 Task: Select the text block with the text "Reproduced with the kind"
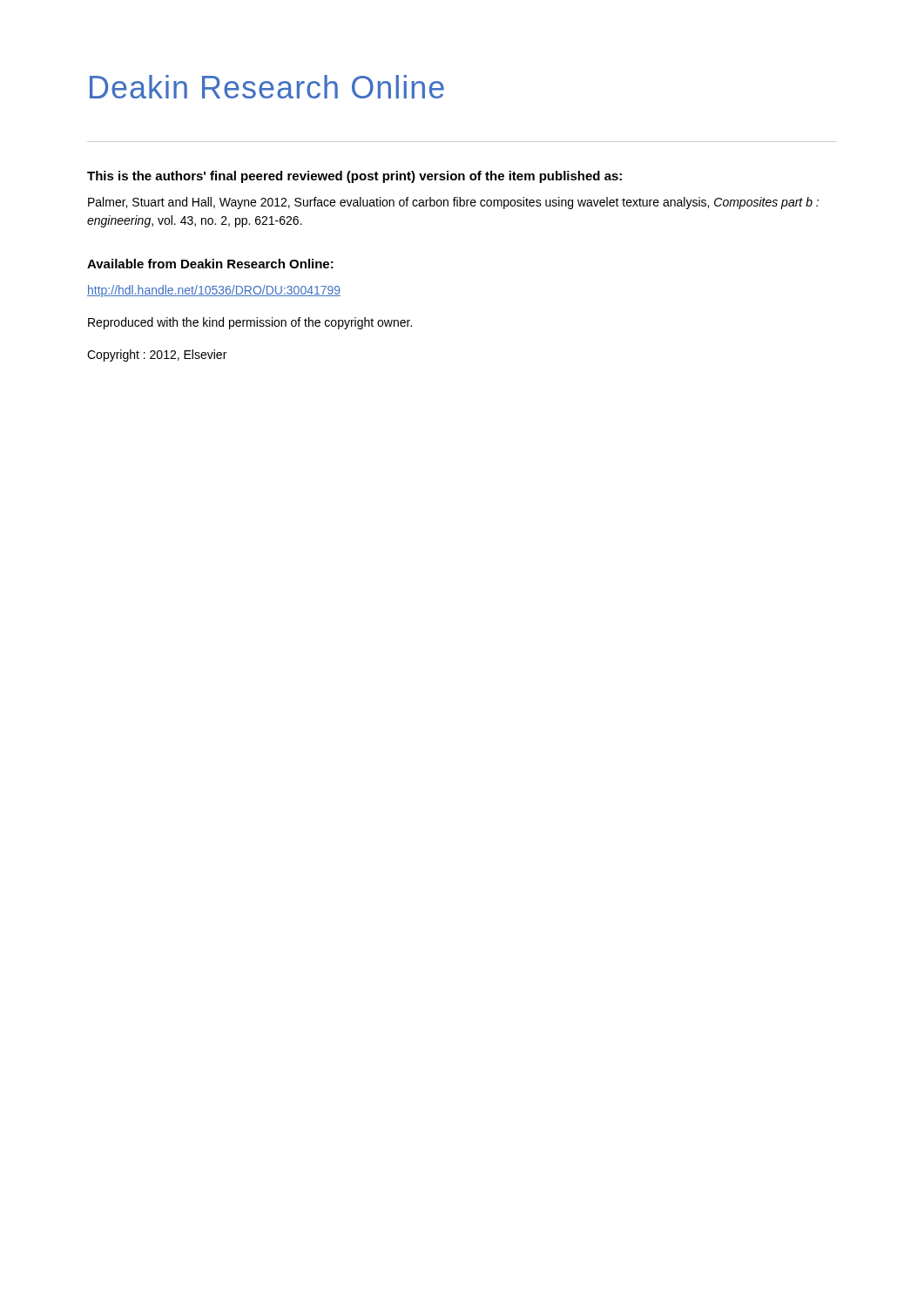(250, 323)
